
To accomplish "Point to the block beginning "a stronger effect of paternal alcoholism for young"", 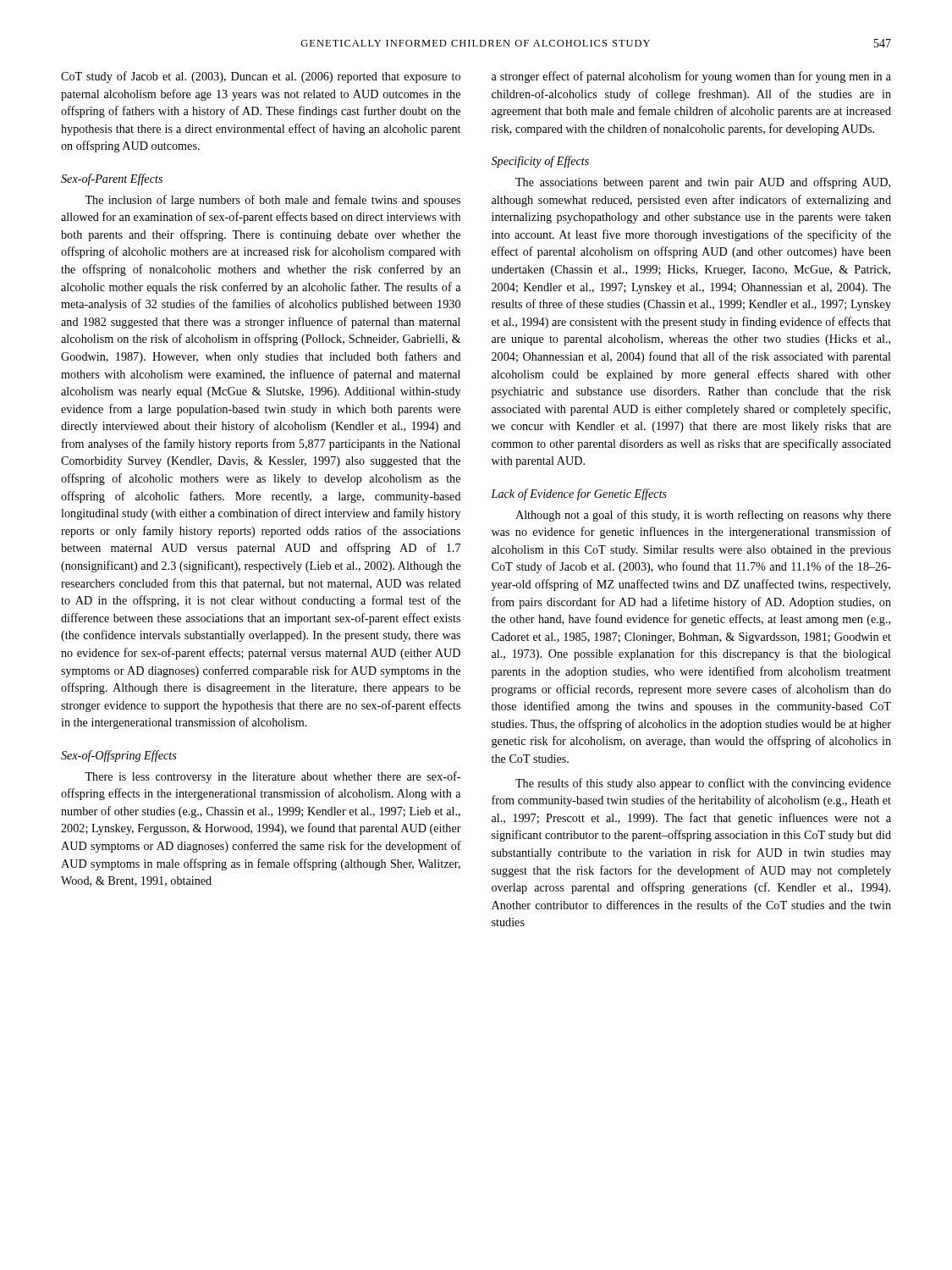I will coord(691,103).
